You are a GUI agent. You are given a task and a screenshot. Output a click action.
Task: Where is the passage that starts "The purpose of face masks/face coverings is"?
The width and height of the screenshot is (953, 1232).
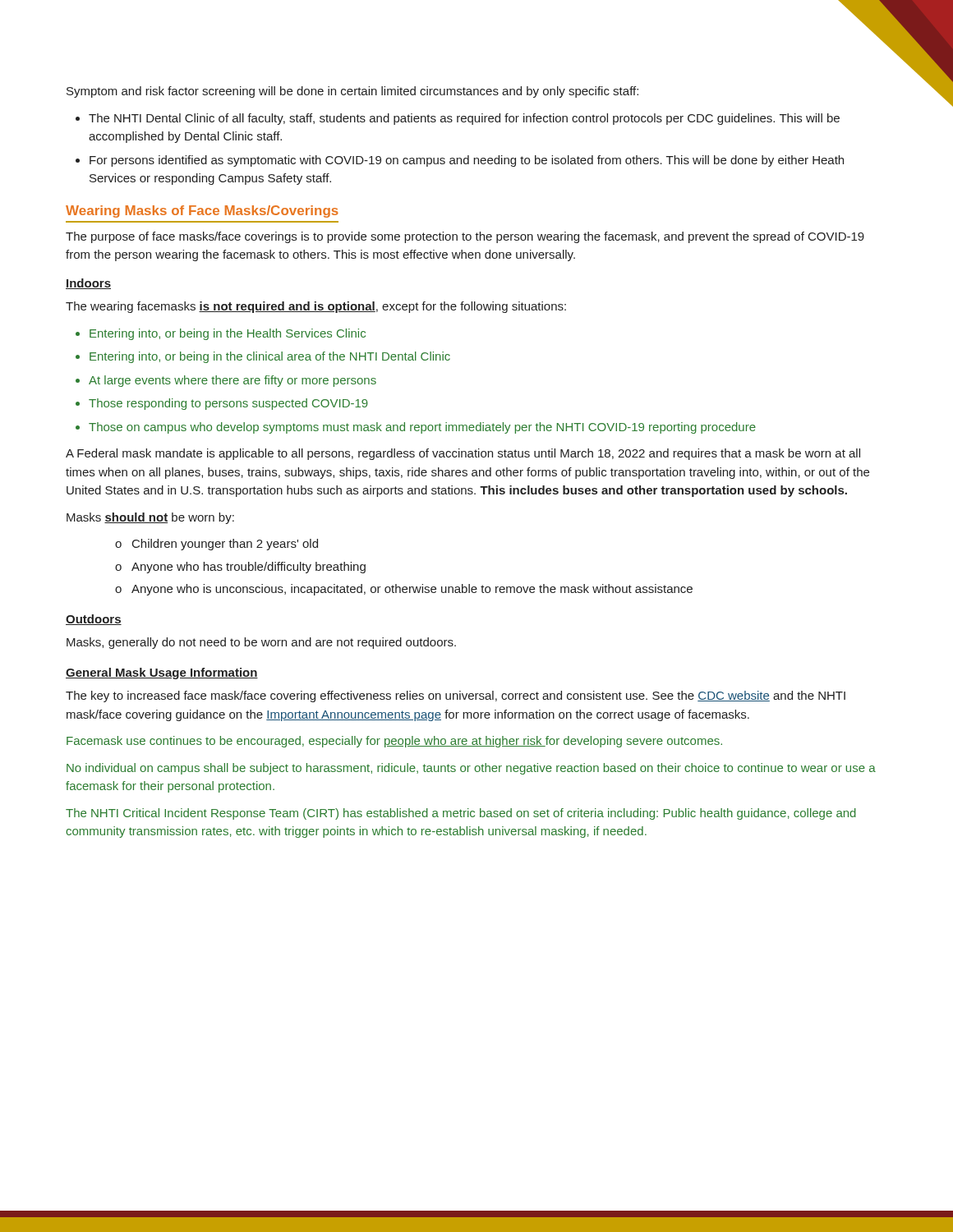tap(476, 246)
